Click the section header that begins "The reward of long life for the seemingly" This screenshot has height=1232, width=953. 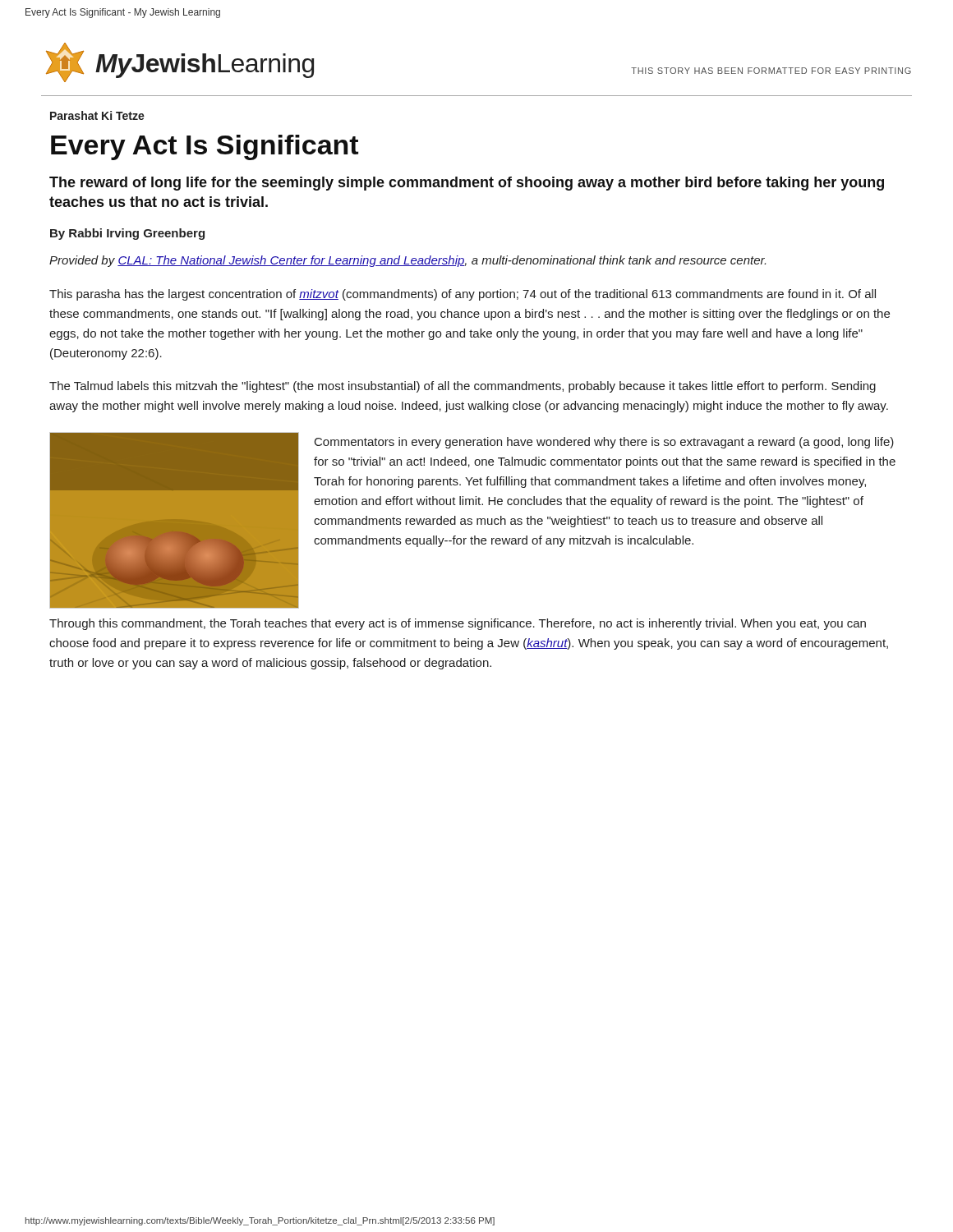pos(467,192)
